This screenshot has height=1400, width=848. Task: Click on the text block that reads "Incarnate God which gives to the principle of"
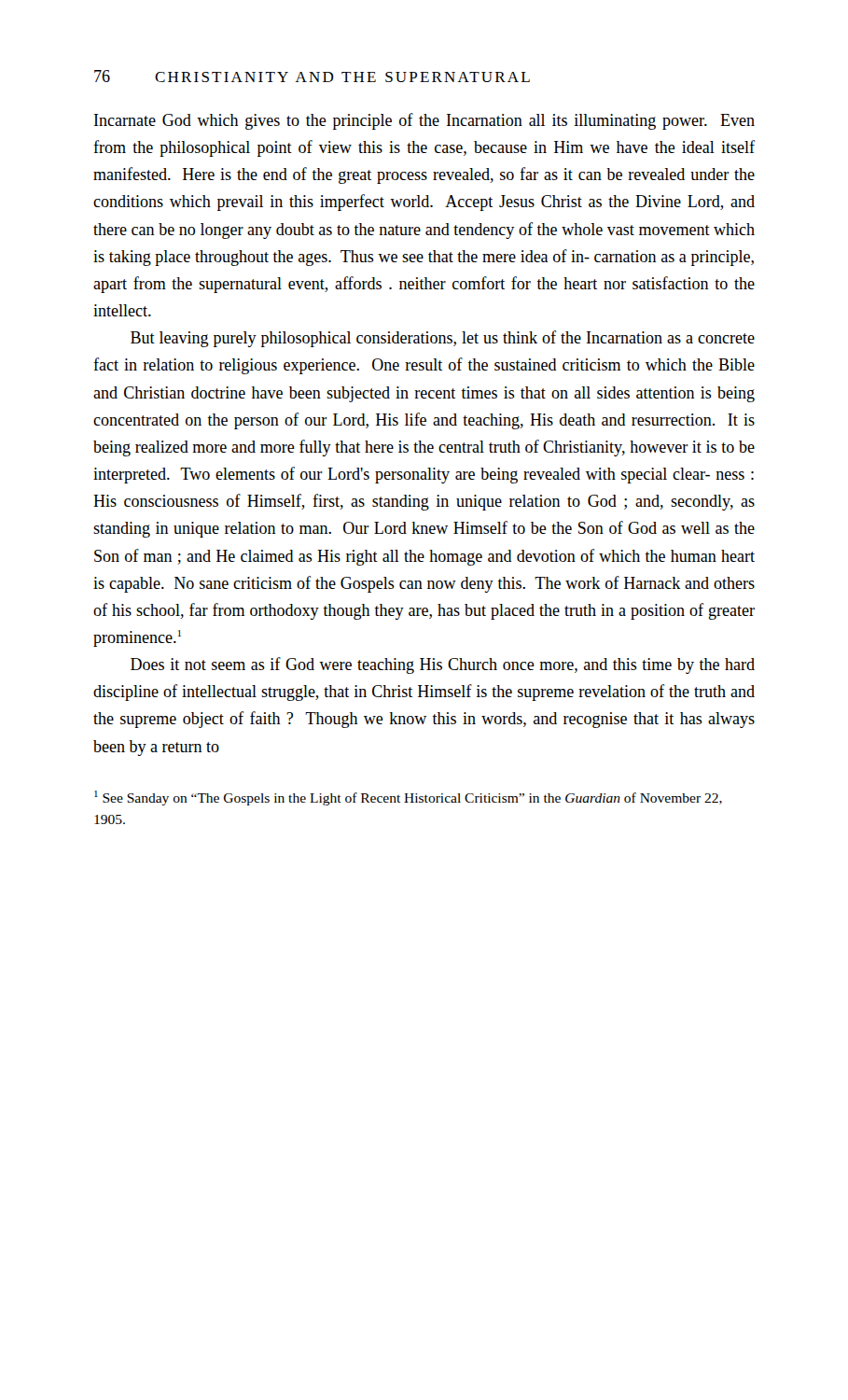point(424,216)
